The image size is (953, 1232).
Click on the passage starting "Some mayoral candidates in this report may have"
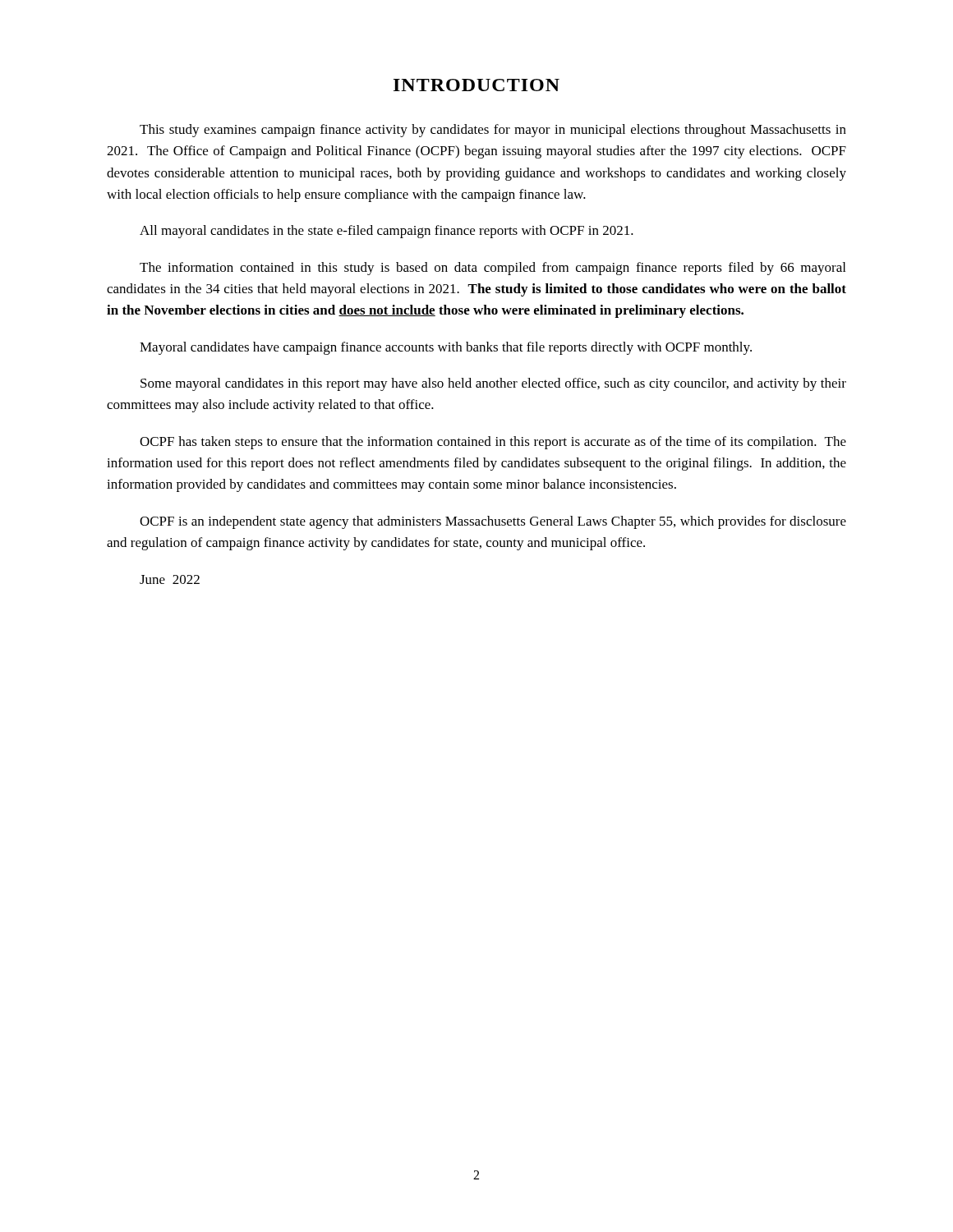pyautogui.click(x=476, y=394)
